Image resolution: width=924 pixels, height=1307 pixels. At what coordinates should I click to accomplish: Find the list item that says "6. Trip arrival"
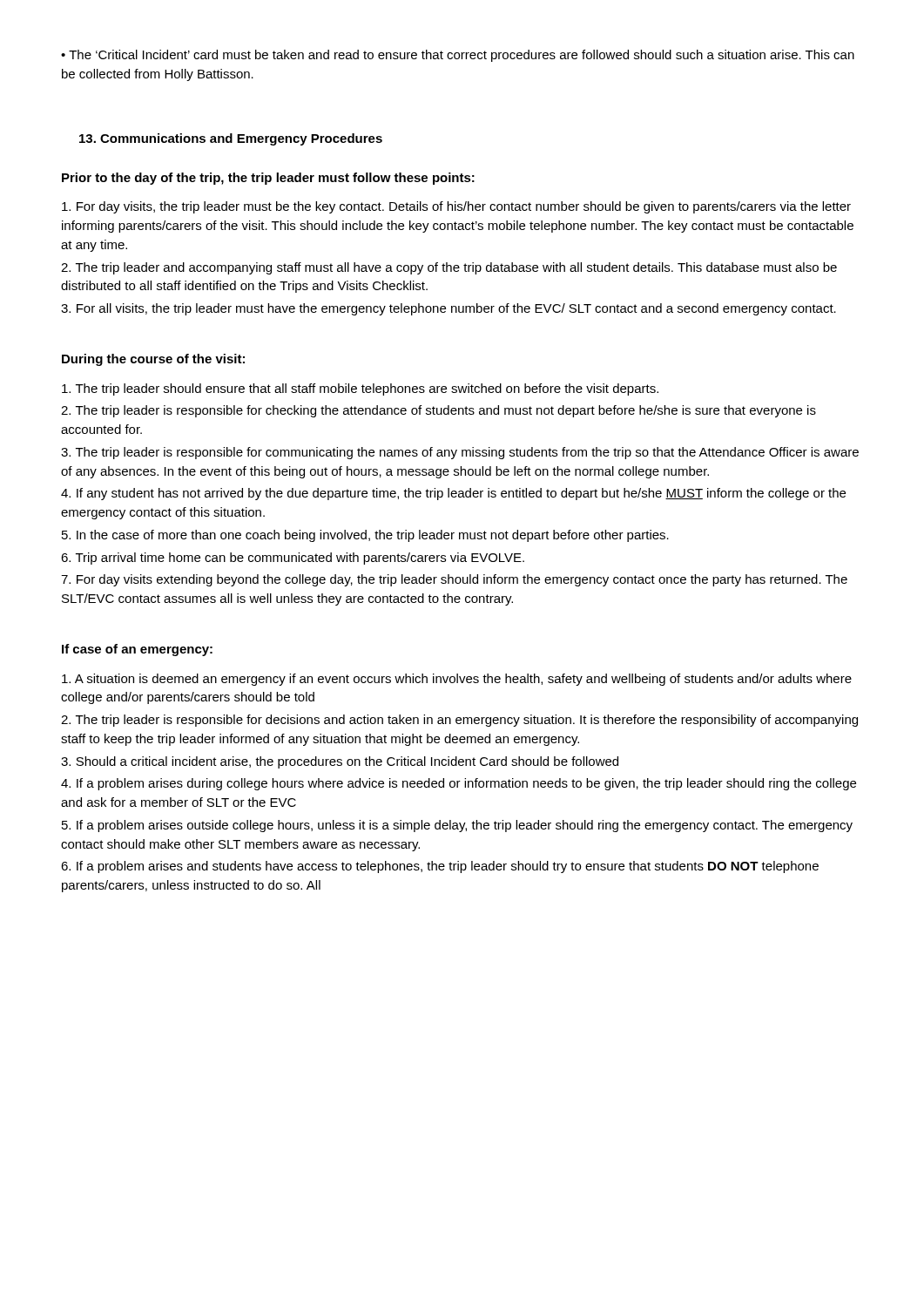[293, 557]
